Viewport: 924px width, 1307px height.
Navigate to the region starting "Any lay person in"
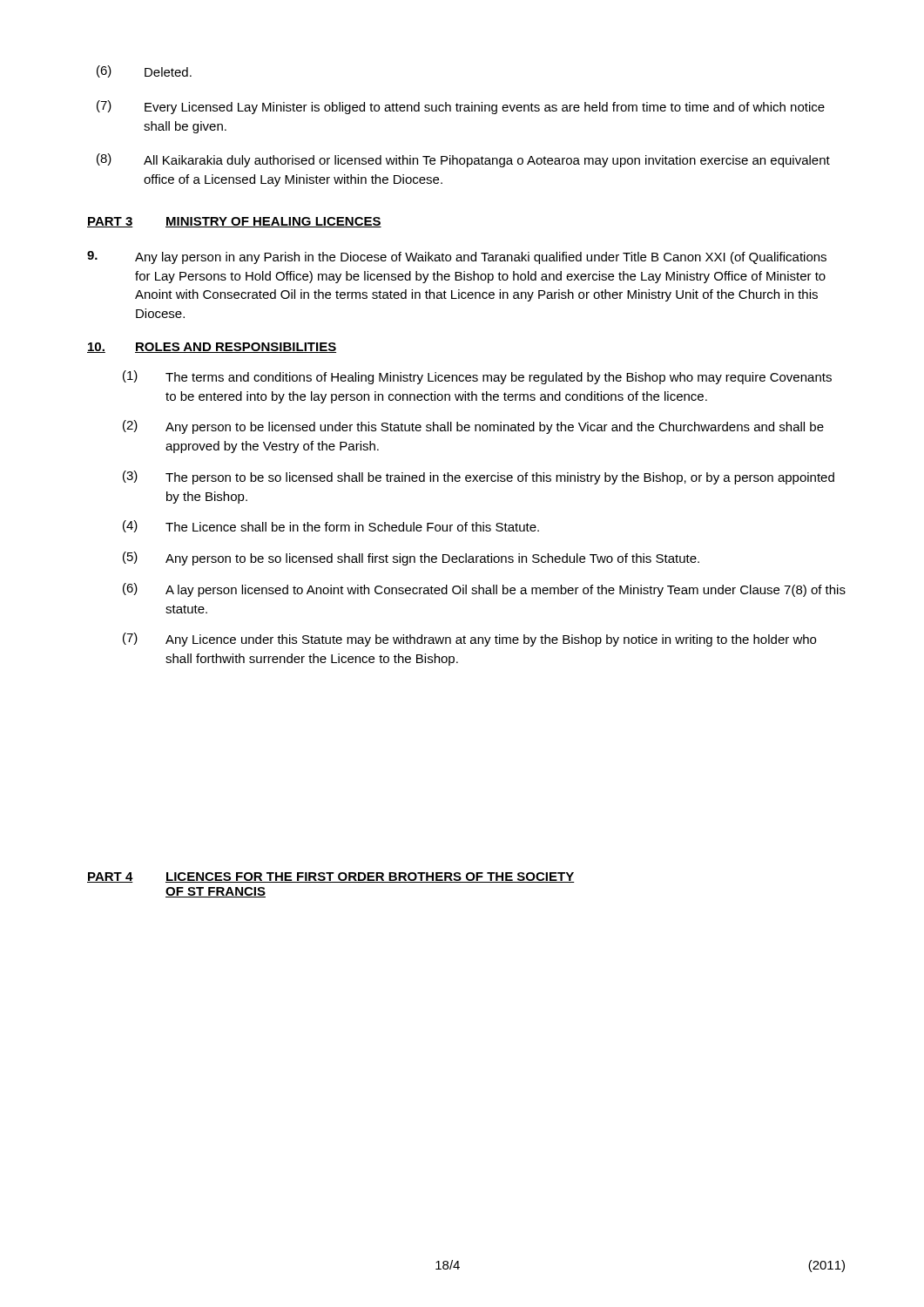click(x=466, y=285)
